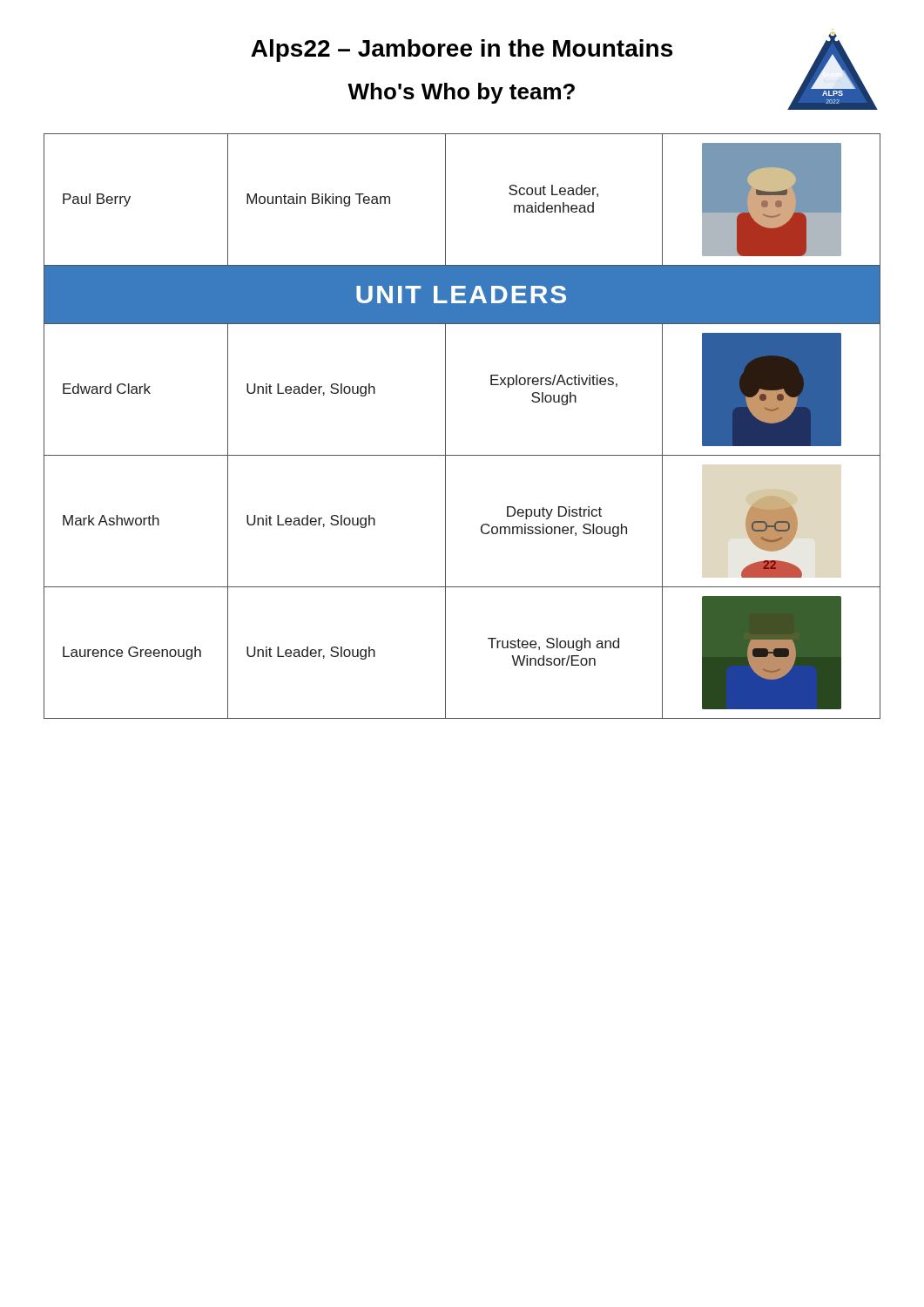The height and width of the screenshot is (1307, 924).
Task: Point to "Alps22 – Jamboree in the Mountains"
Action: [462, 48]
